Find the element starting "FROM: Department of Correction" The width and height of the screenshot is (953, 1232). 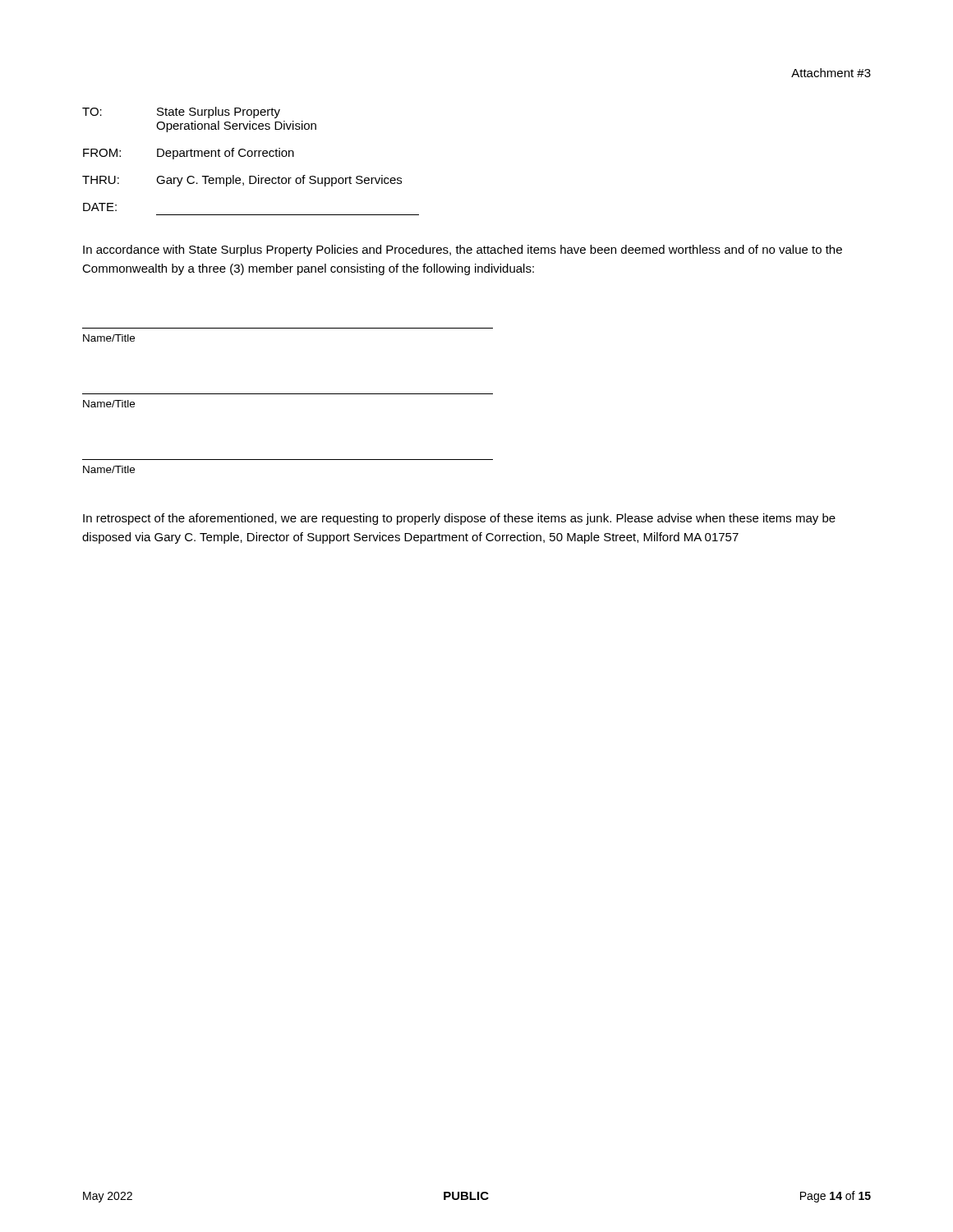[188, 152]
